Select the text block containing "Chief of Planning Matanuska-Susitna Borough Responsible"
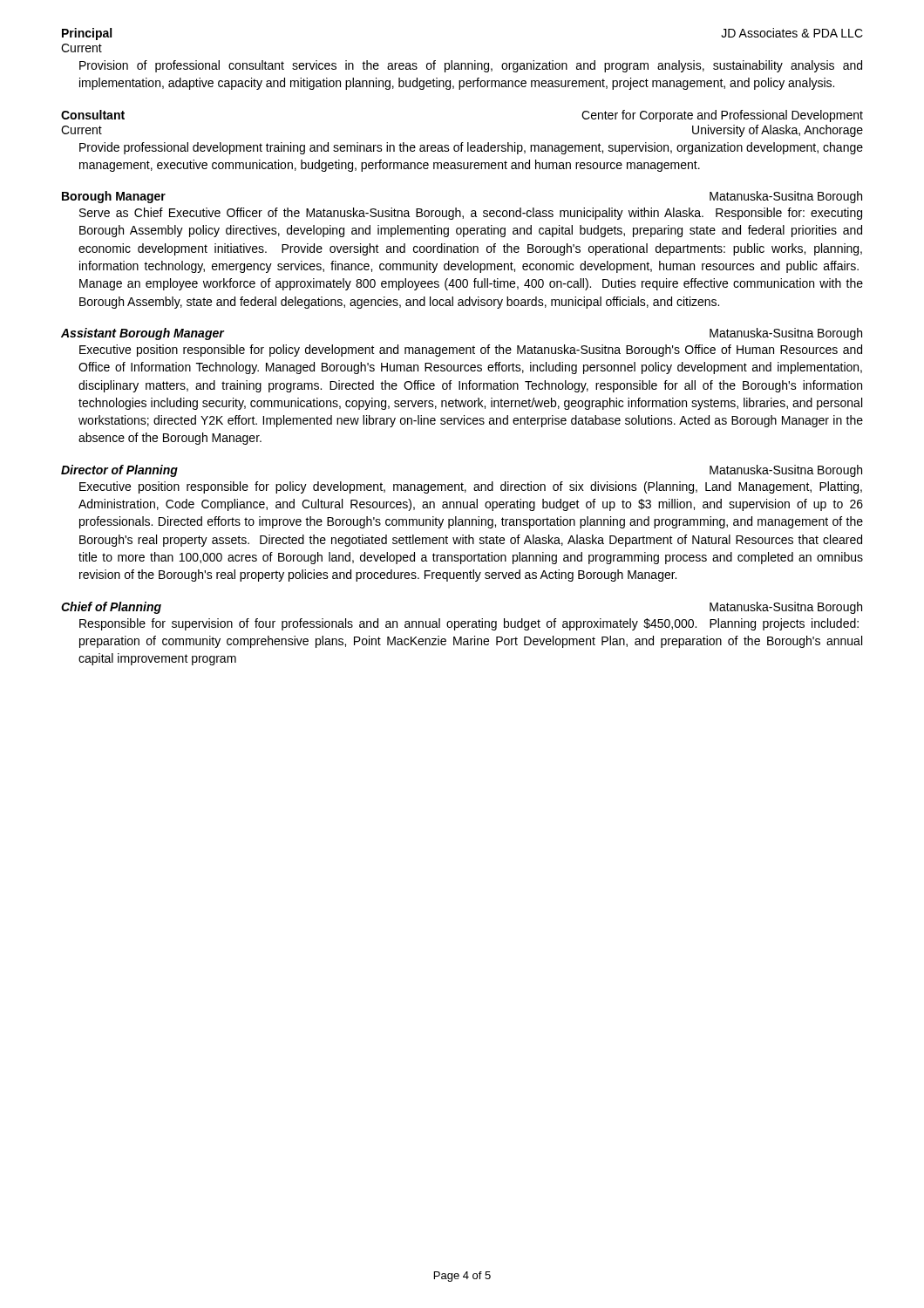 click(462, 634)
